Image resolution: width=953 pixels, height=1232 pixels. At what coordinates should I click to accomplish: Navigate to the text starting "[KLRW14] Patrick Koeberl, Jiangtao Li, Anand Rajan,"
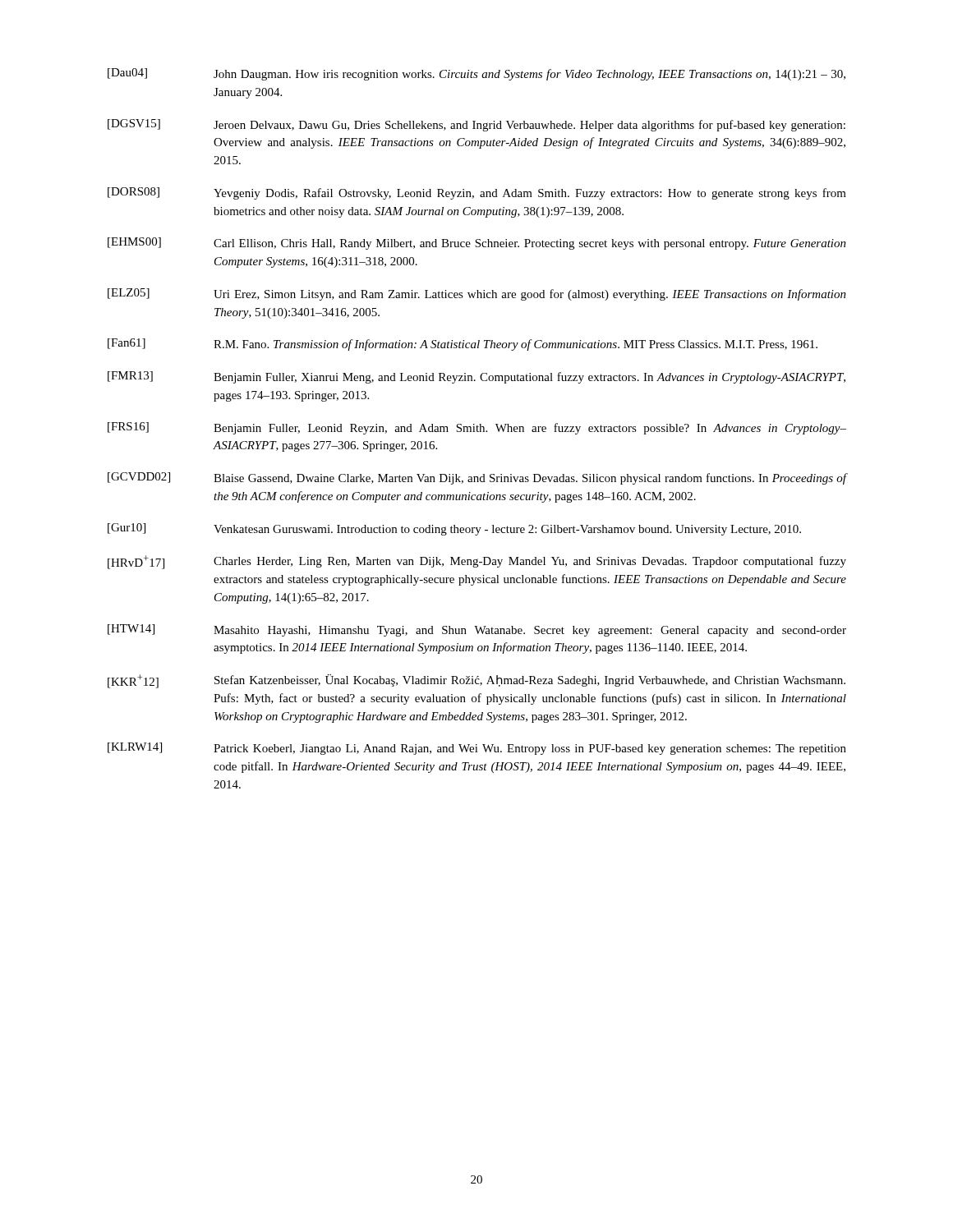(x=476, y=767)
